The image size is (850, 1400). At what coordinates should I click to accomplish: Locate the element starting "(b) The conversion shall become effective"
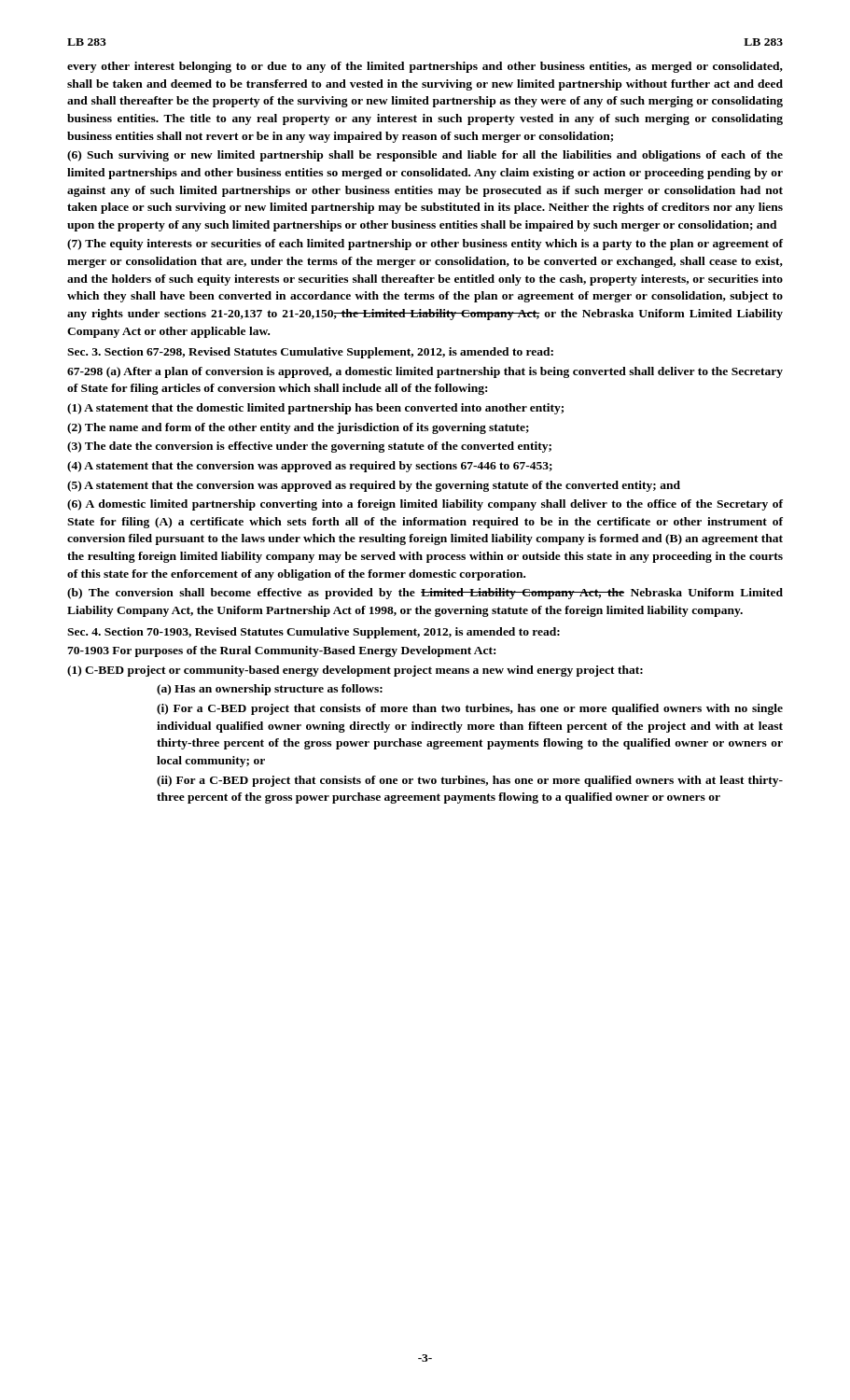[x=425, y=602]
